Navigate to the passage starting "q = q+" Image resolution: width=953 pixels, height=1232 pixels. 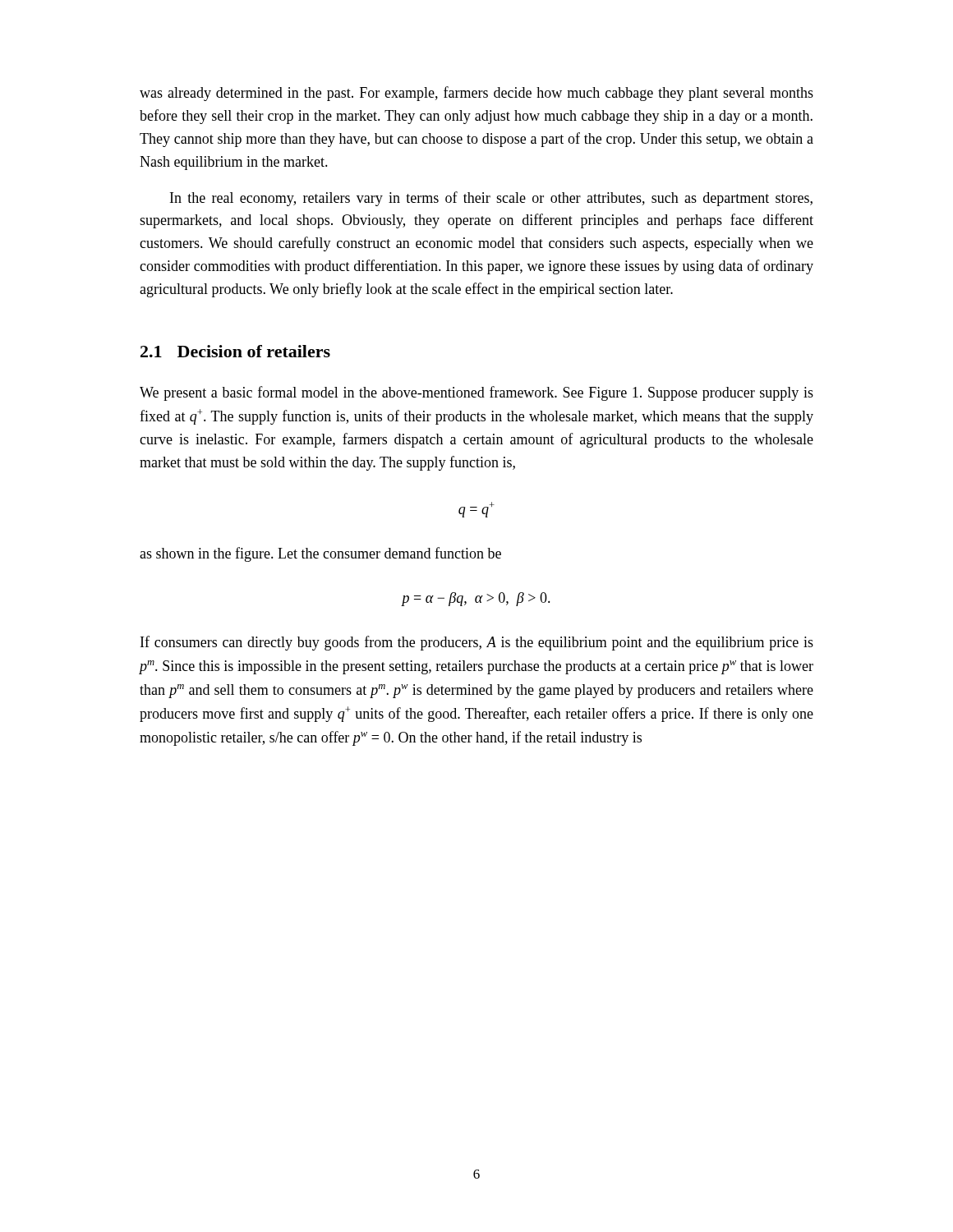pyautogui.click(x=476, y=508)
